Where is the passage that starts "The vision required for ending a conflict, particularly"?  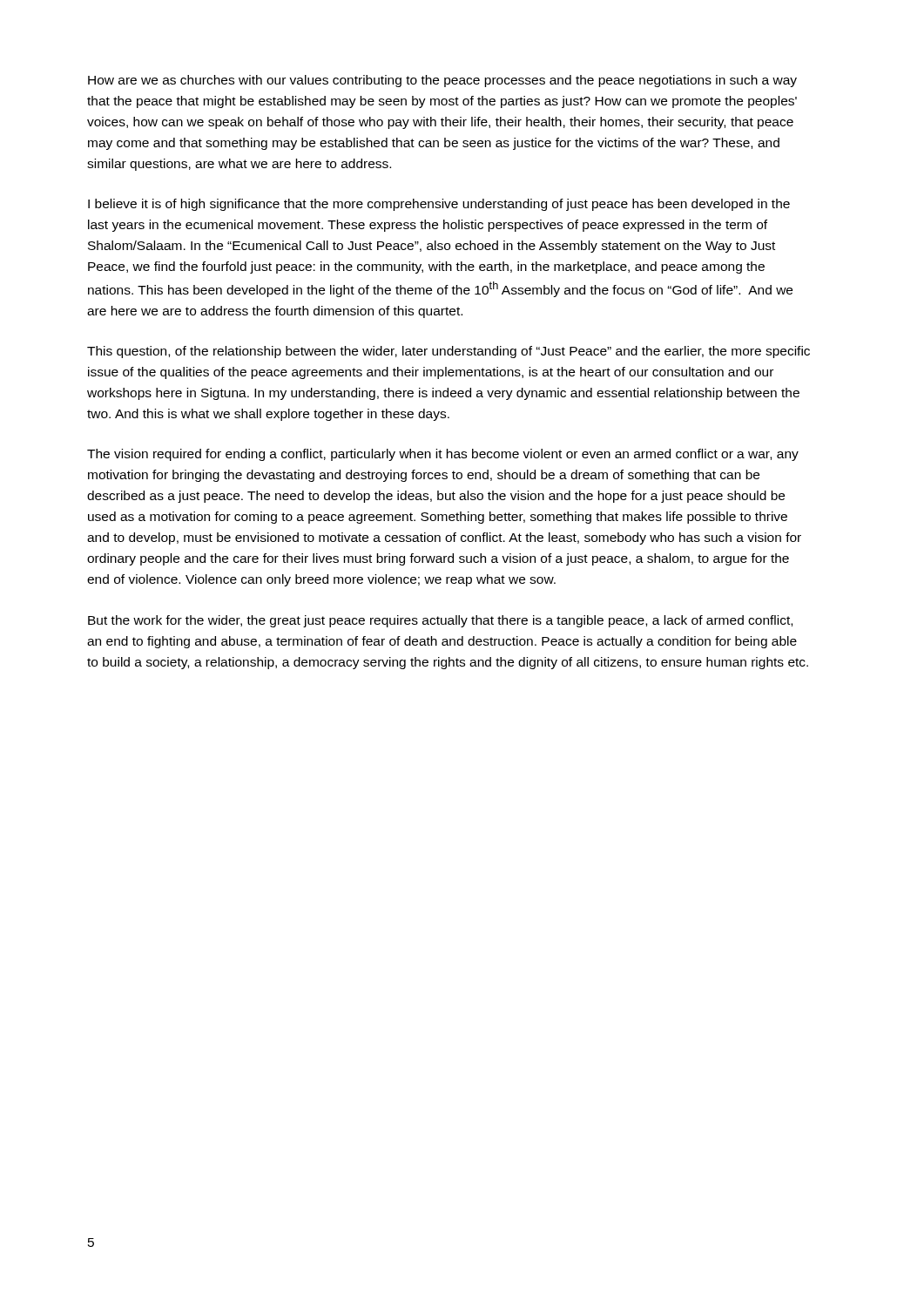(x=444, y=517)
